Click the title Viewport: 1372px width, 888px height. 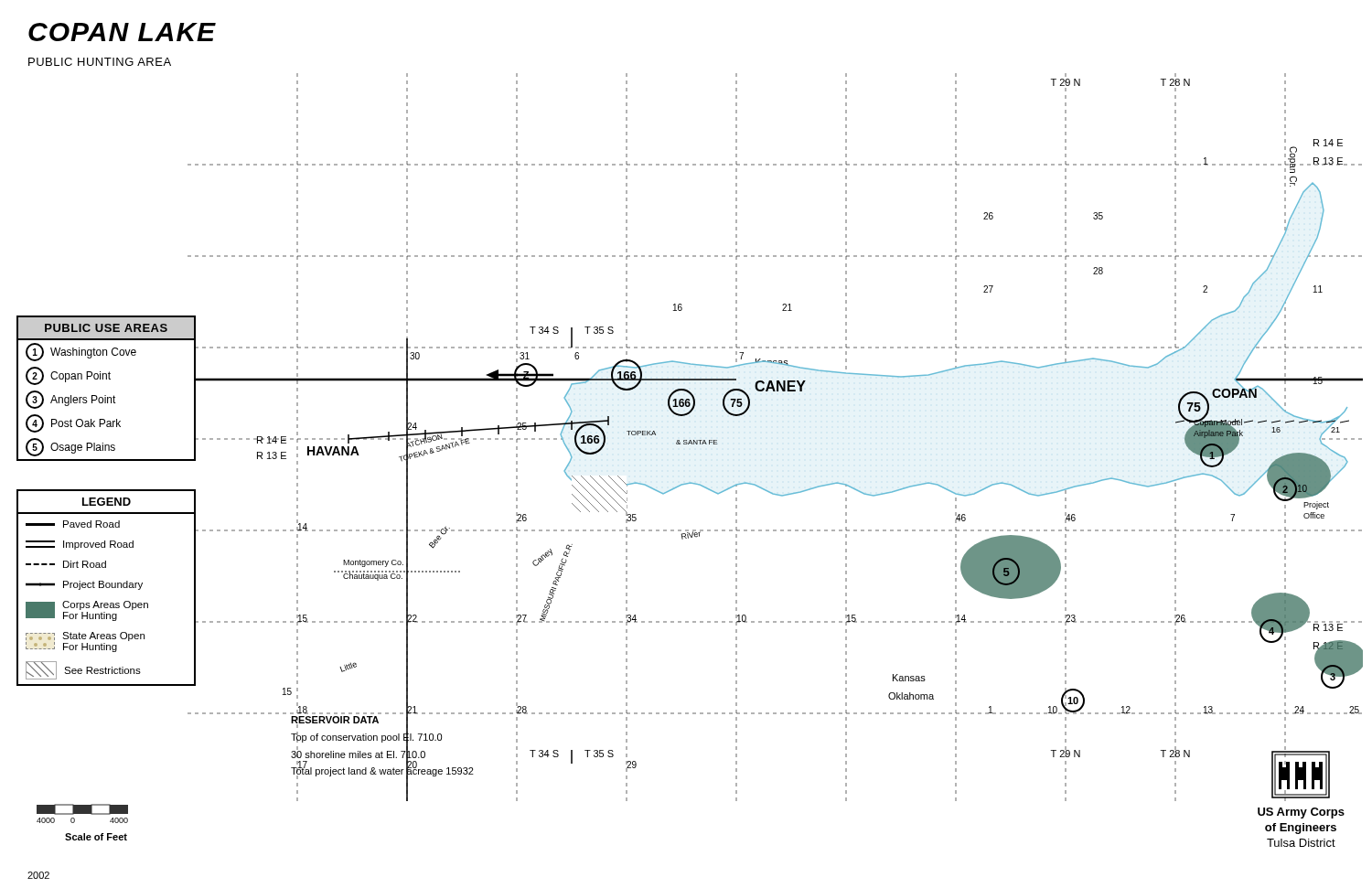122,32
